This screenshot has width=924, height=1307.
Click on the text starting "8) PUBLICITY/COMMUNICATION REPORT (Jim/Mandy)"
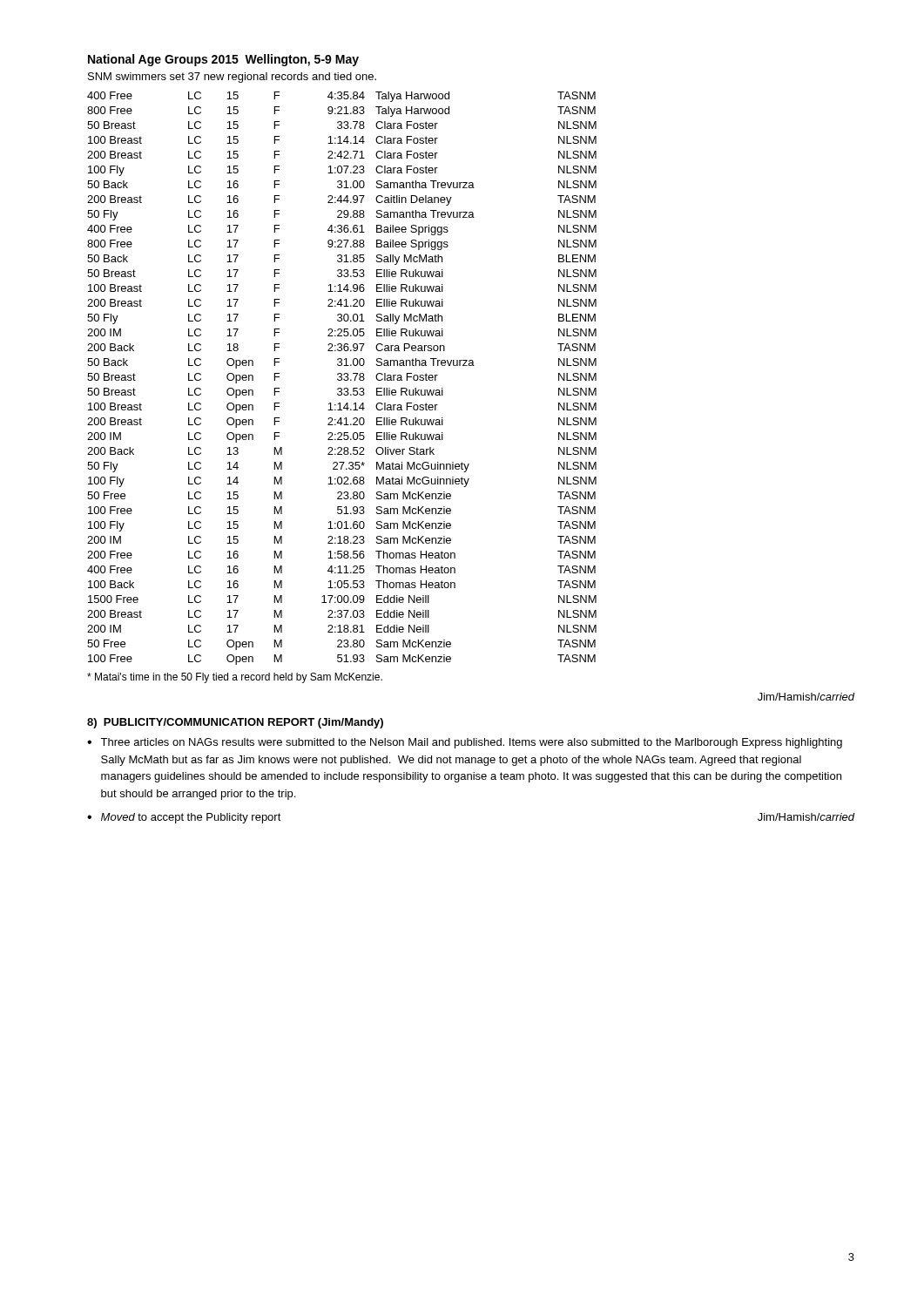[235, 722]
